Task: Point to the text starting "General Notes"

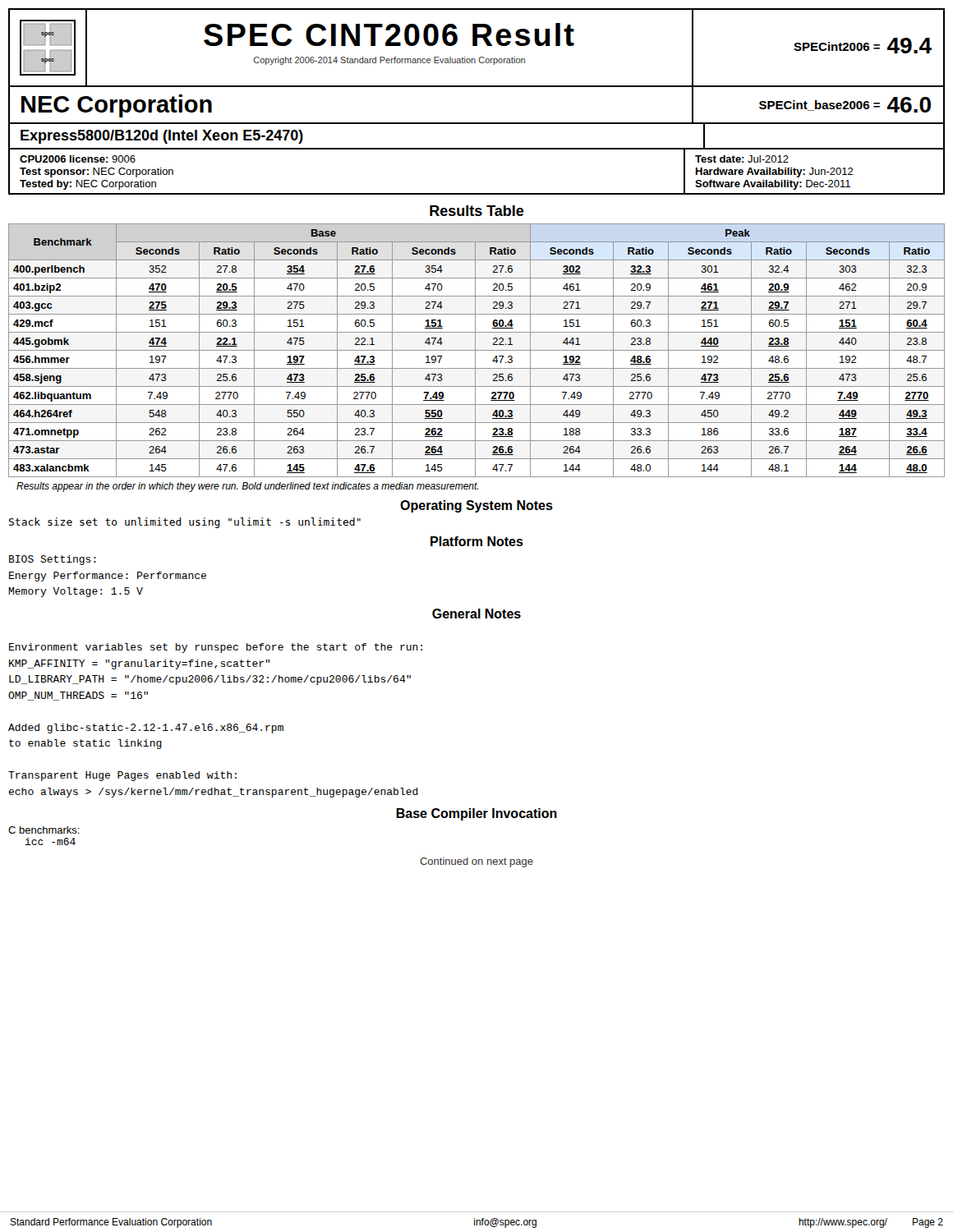Action: [x=476, y=614]
